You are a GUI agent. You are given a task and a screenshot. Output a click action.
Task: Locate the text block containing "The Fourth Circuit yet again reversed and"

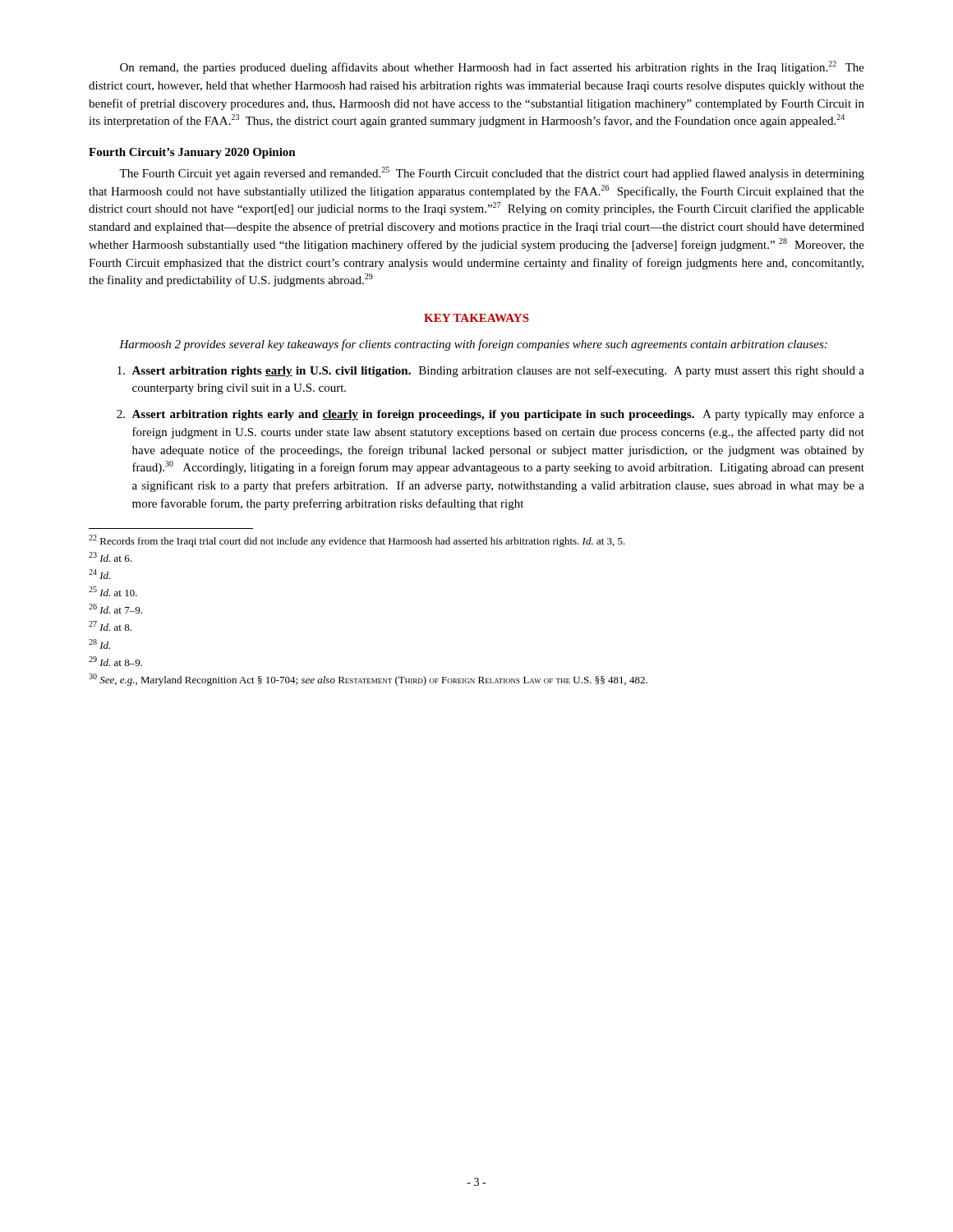click(x=476, y=227)
